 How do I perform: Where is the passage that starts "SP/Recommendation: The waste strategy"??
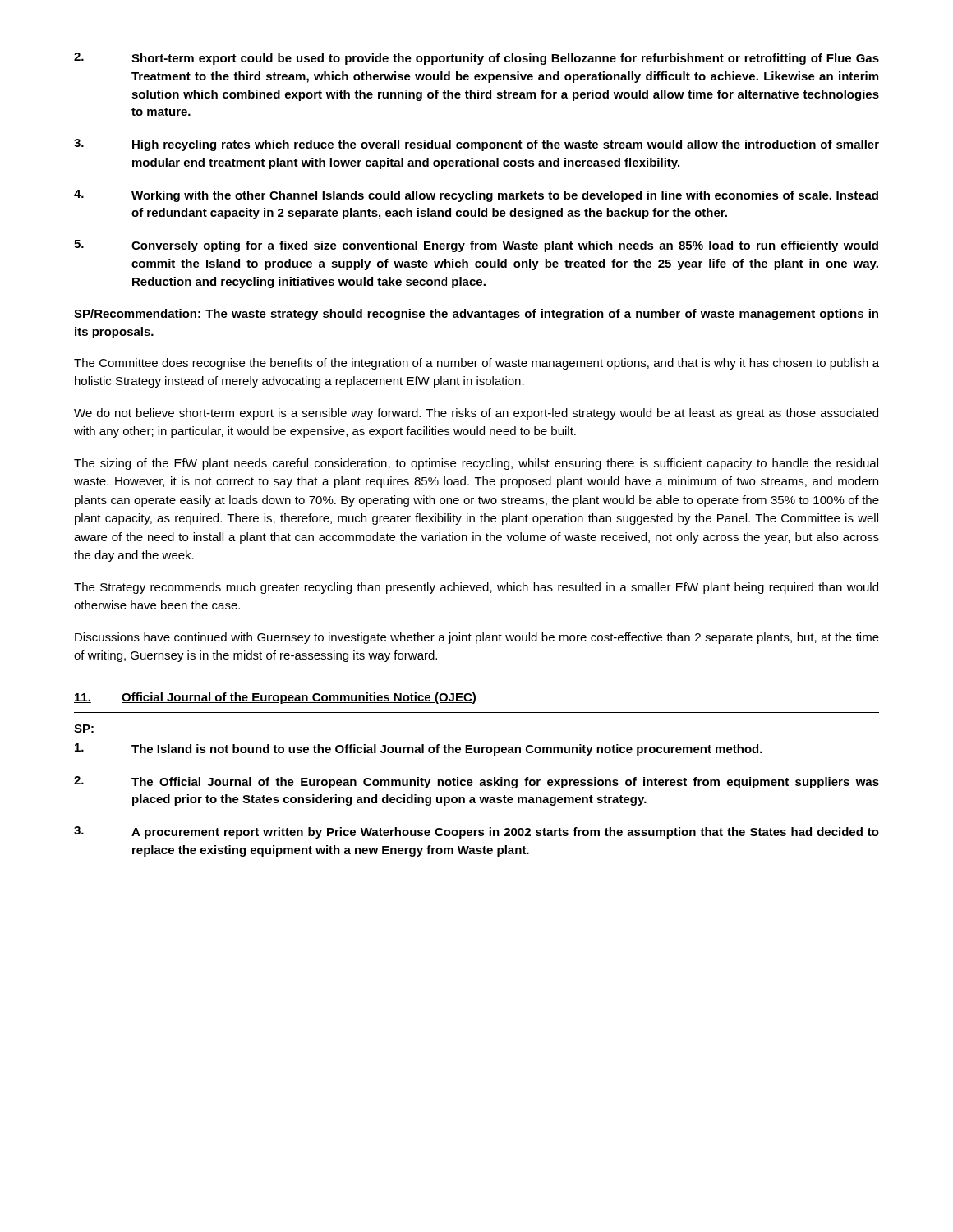[x=476, y=322]
